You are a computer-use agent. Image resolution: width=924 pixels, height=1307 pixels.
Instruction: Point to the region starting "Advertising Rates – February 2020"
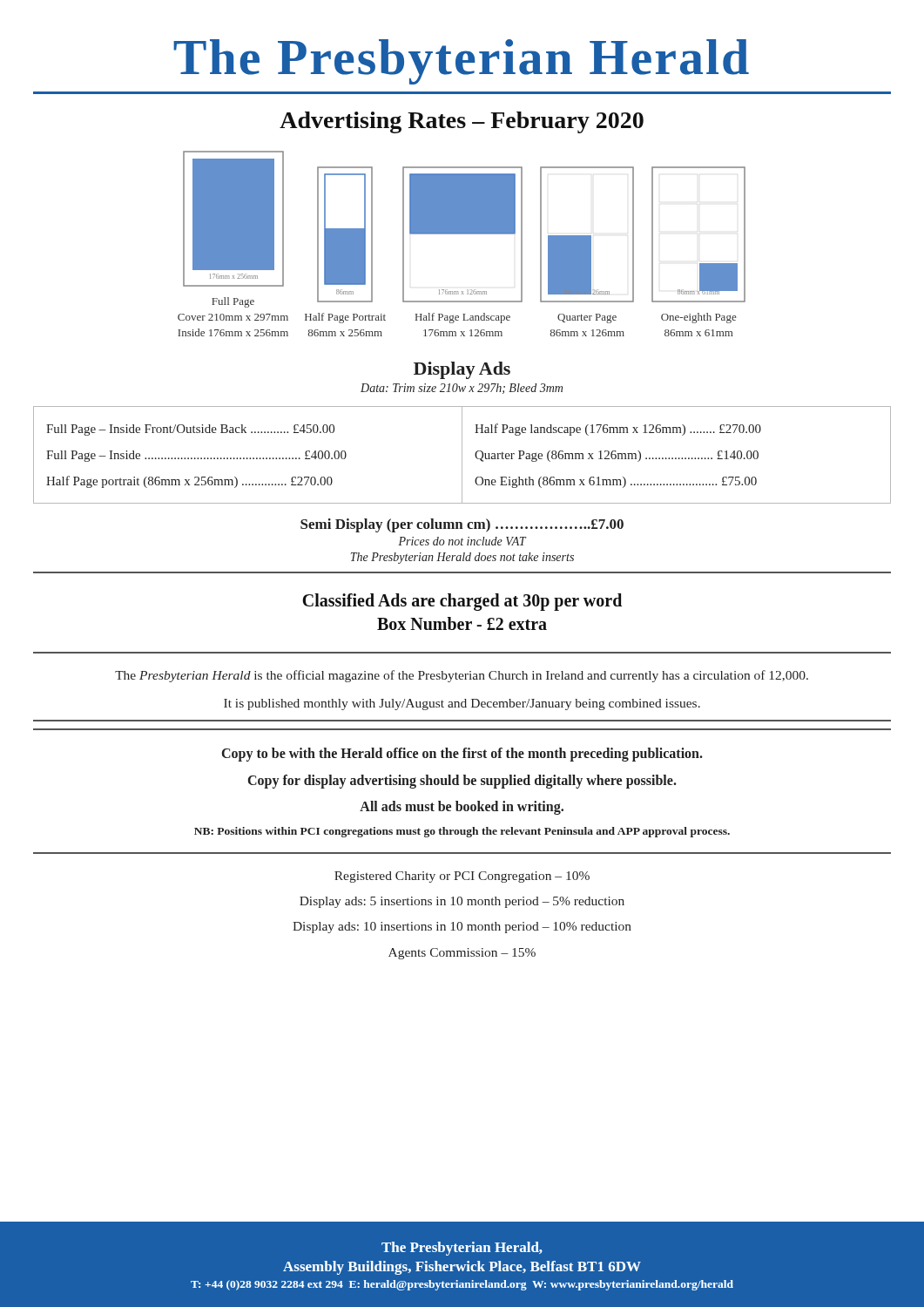pyautogui.click(x=462, y=120)
